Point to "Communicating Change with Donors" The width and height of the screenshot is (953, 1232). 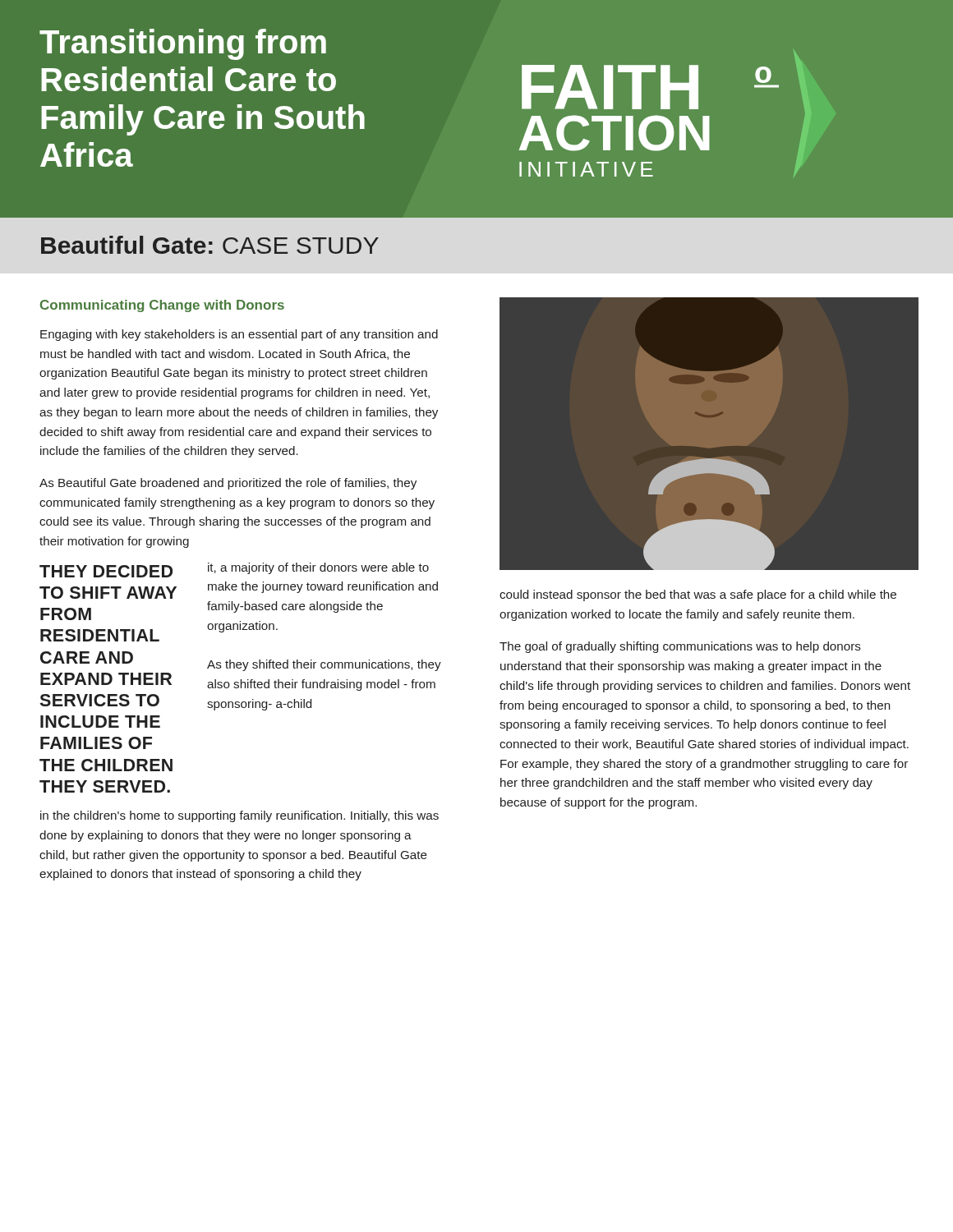tap(162, 305)
